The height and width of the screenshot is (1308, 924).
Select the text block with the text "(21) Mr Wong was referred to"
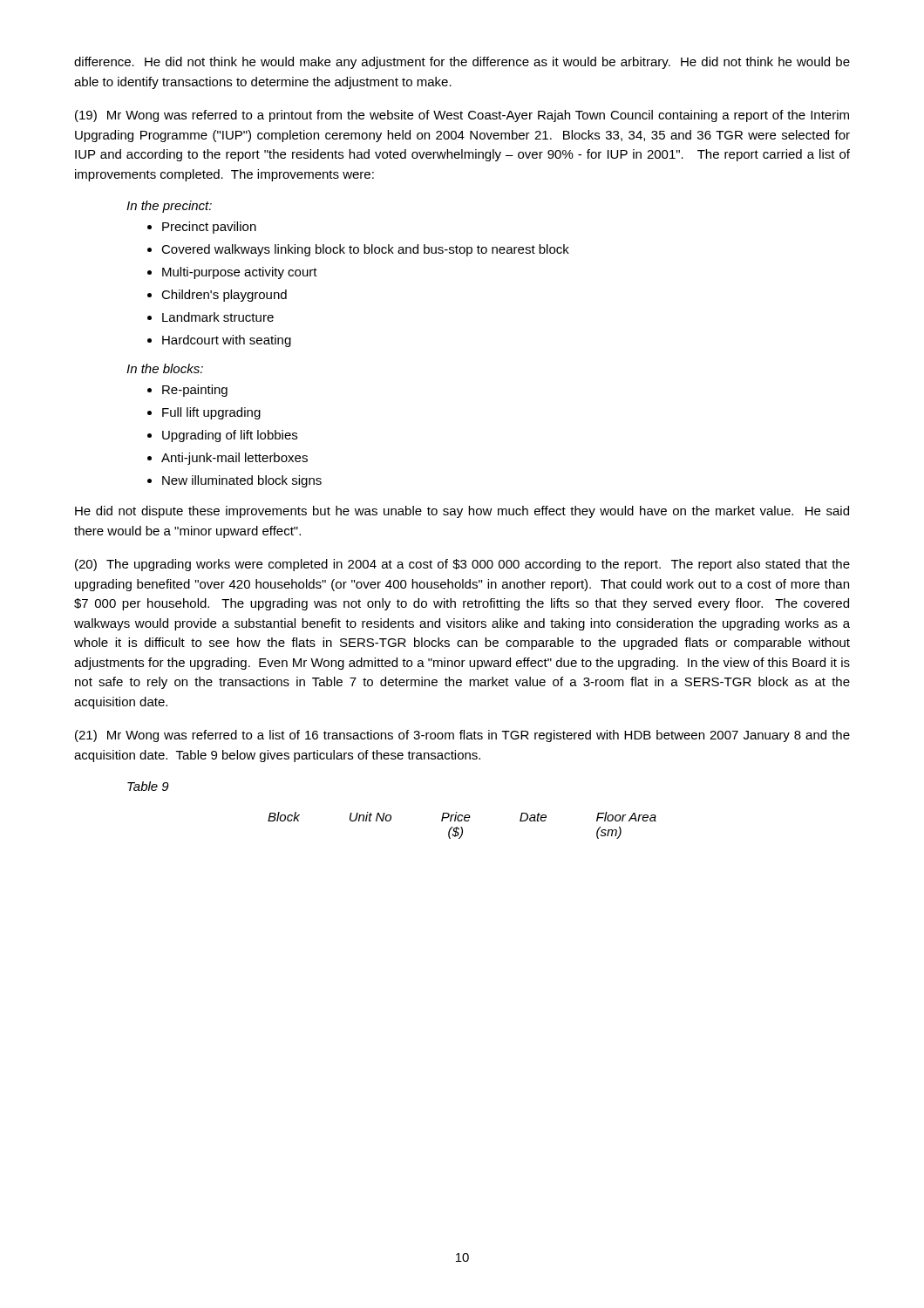pos(462,744)
